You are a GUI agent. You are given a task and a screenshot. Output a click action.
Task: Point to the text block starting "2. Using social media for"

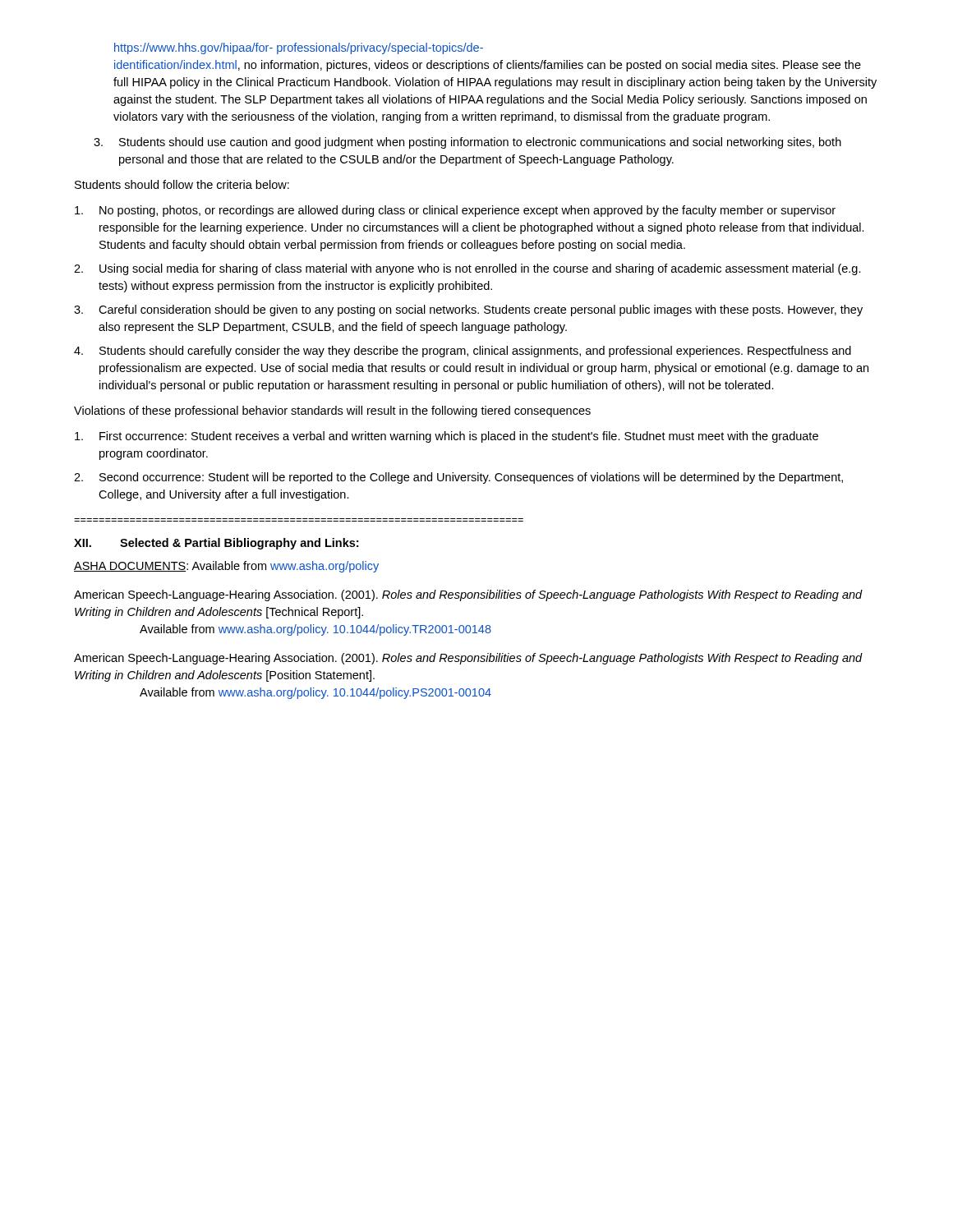tap(476, 278)
